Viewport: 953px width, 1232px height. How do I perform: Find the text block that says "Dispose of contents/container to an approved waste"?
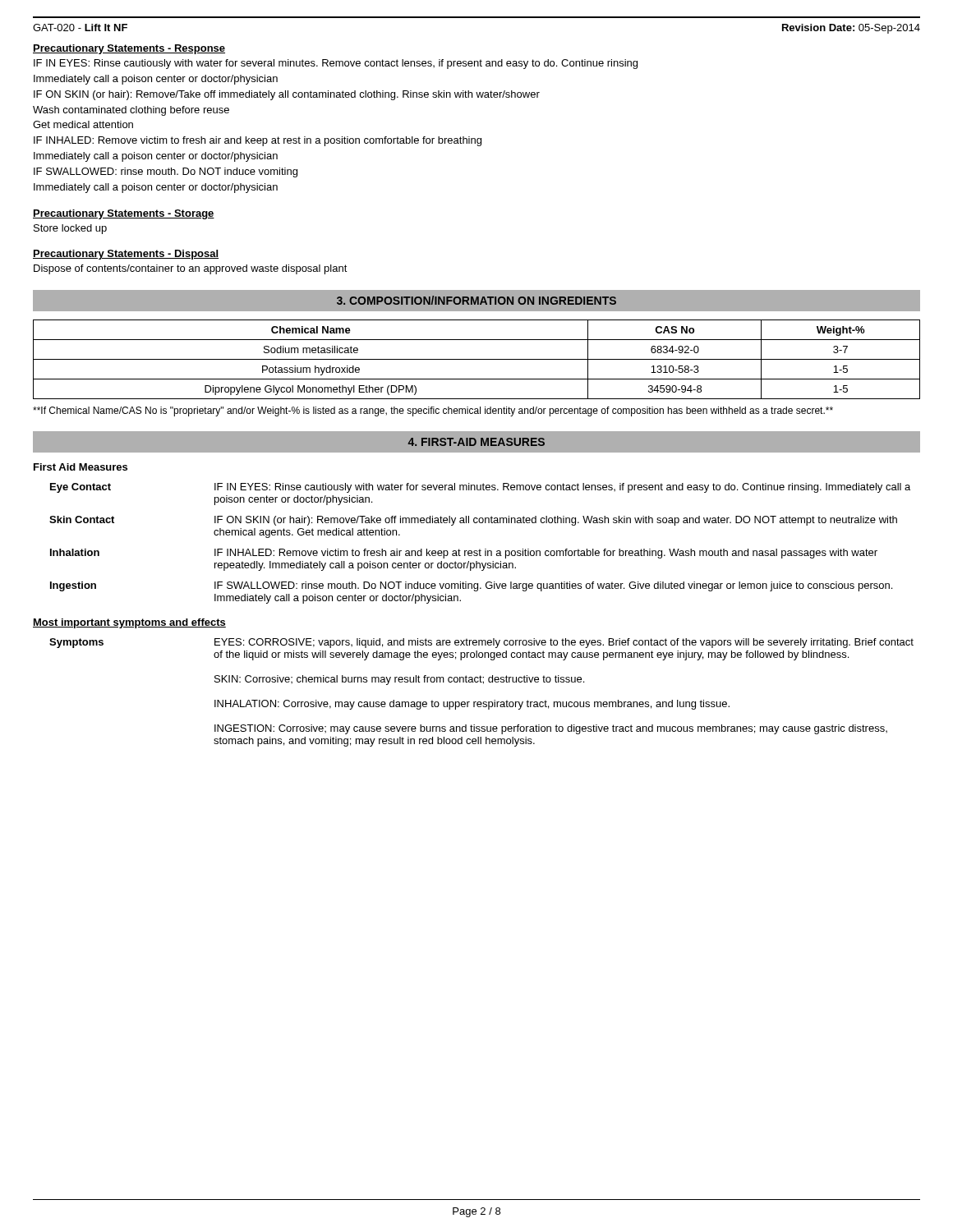pos(190,269)
